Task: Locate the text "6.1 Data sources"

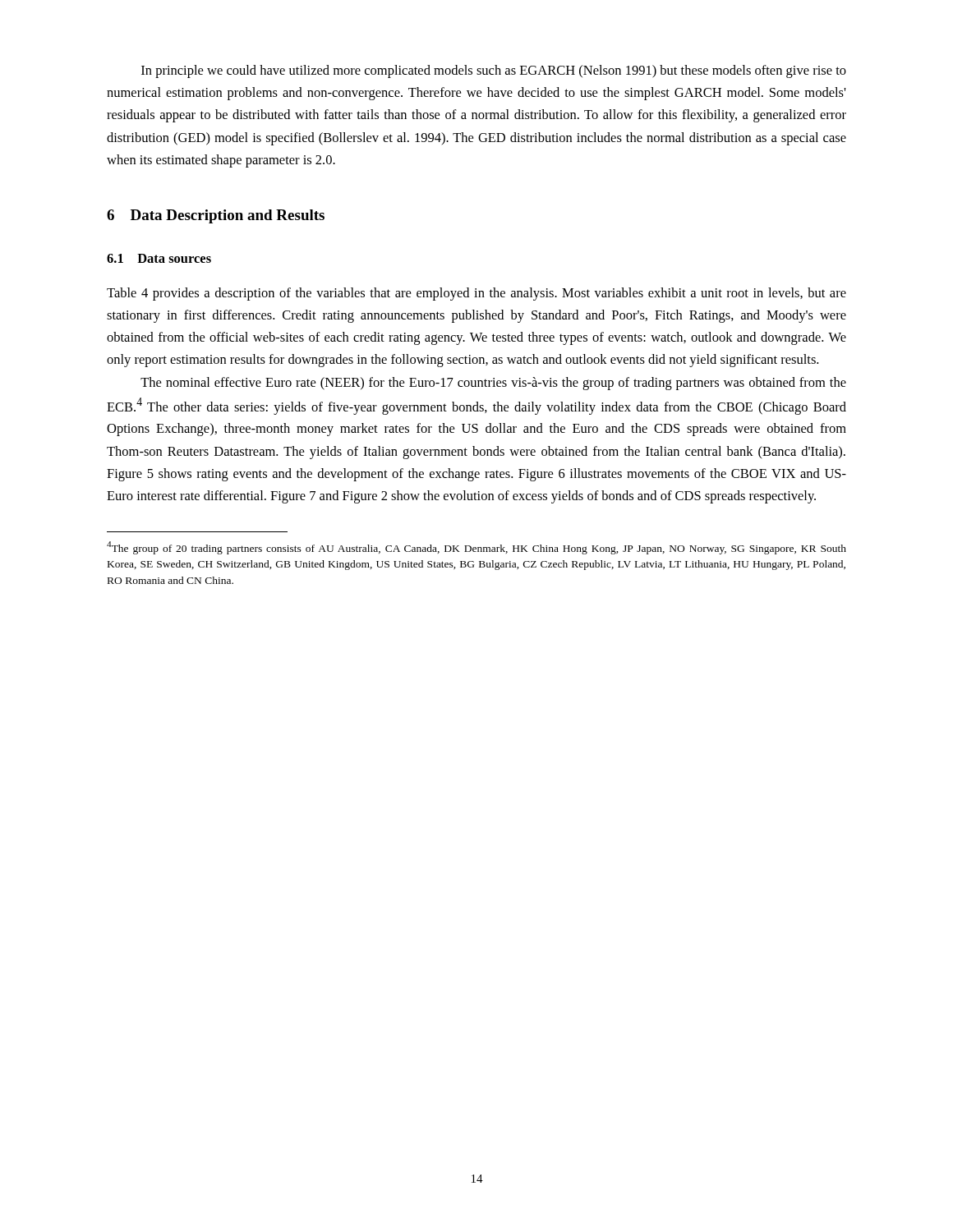Action: 159,259
